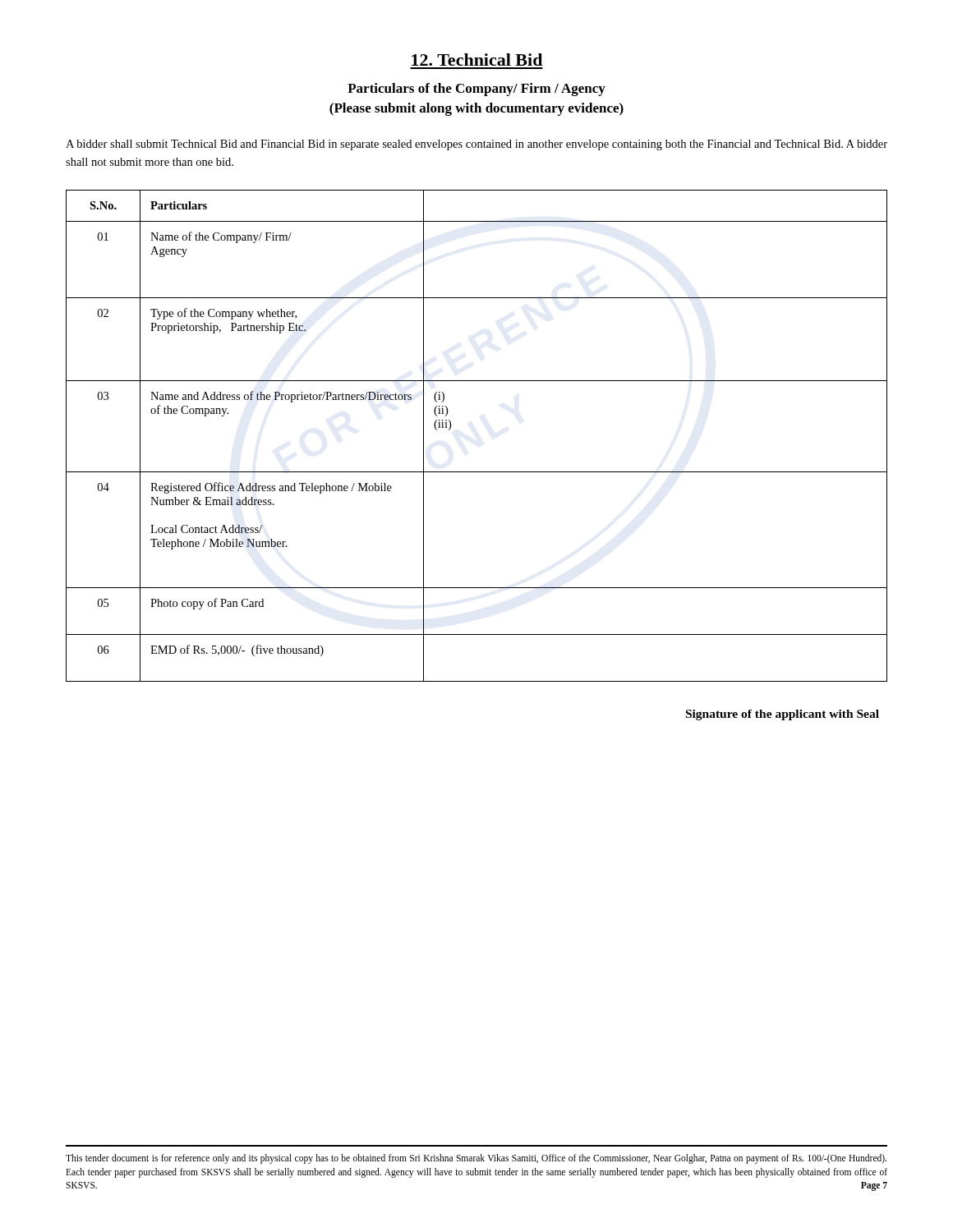Select the text starting "Signature of the applicant with Seal"
953x1232 pixels.
click(782, 713)
